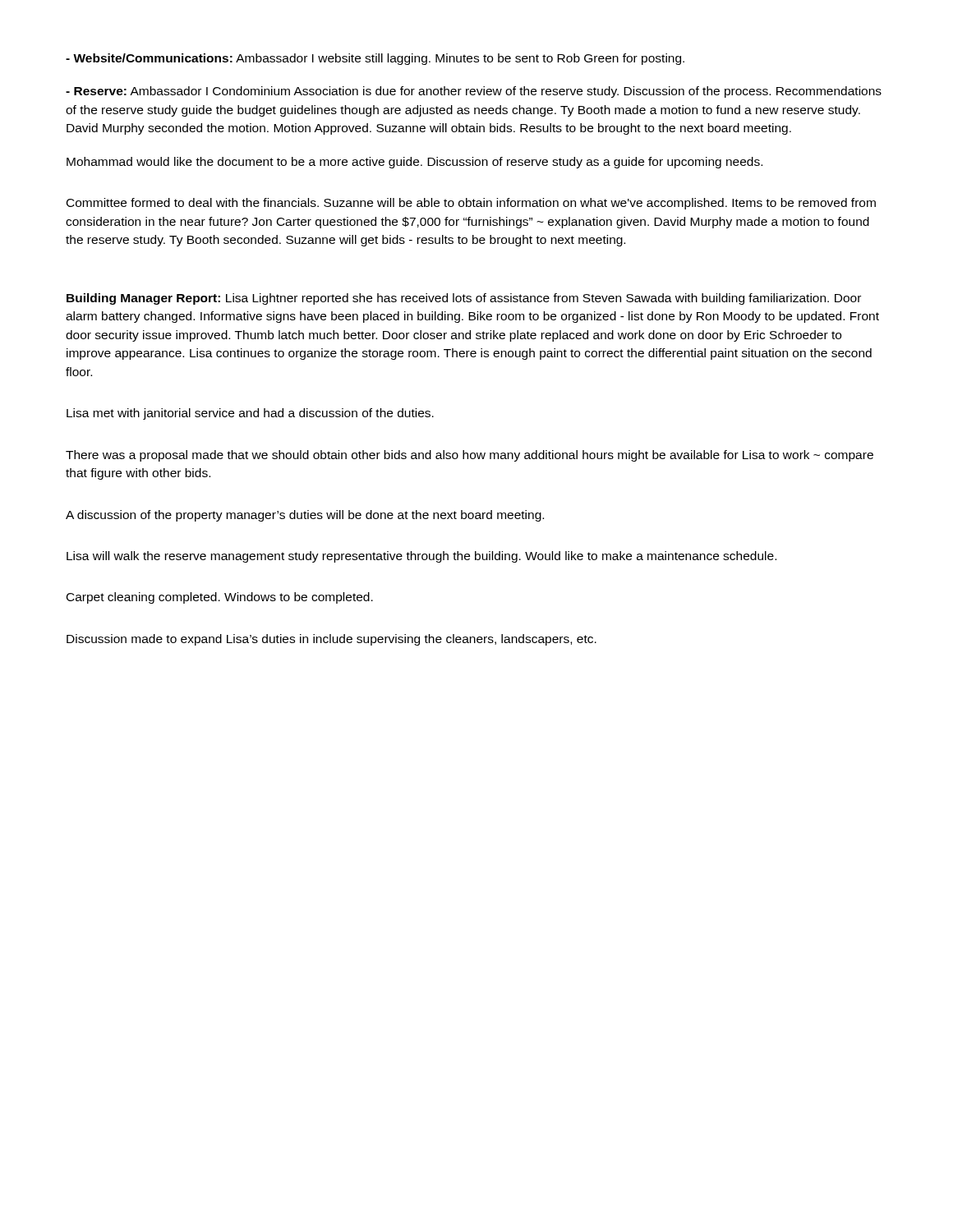Find the element starting "Building Manager Report: Lisa Lightner reported she has"
953x1232 pixels.
(x=472, y=334)
